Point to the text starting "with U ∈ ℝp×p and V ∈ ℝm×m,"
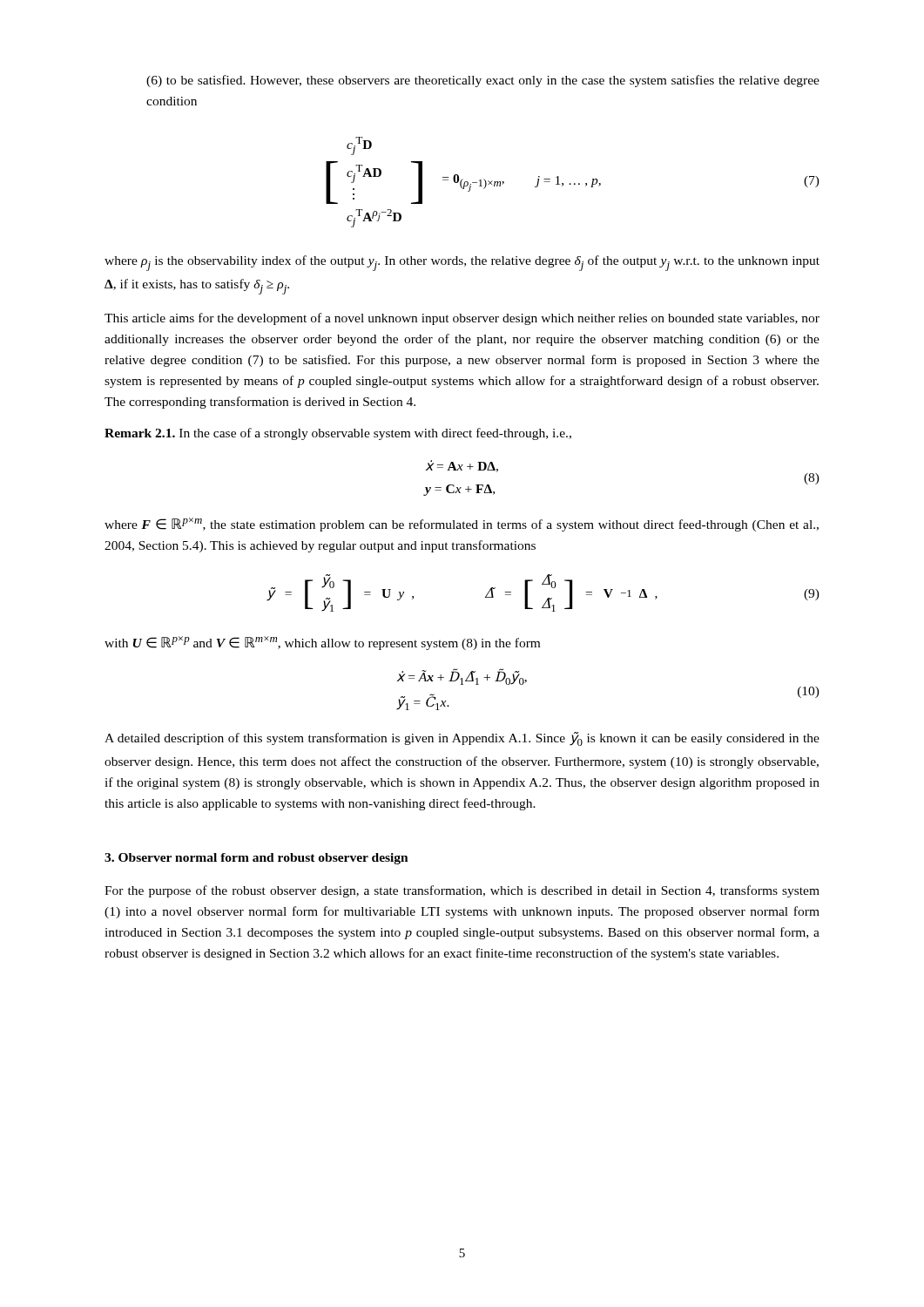This screenshot has width=924, height=1307. click(x=462, y=642)
